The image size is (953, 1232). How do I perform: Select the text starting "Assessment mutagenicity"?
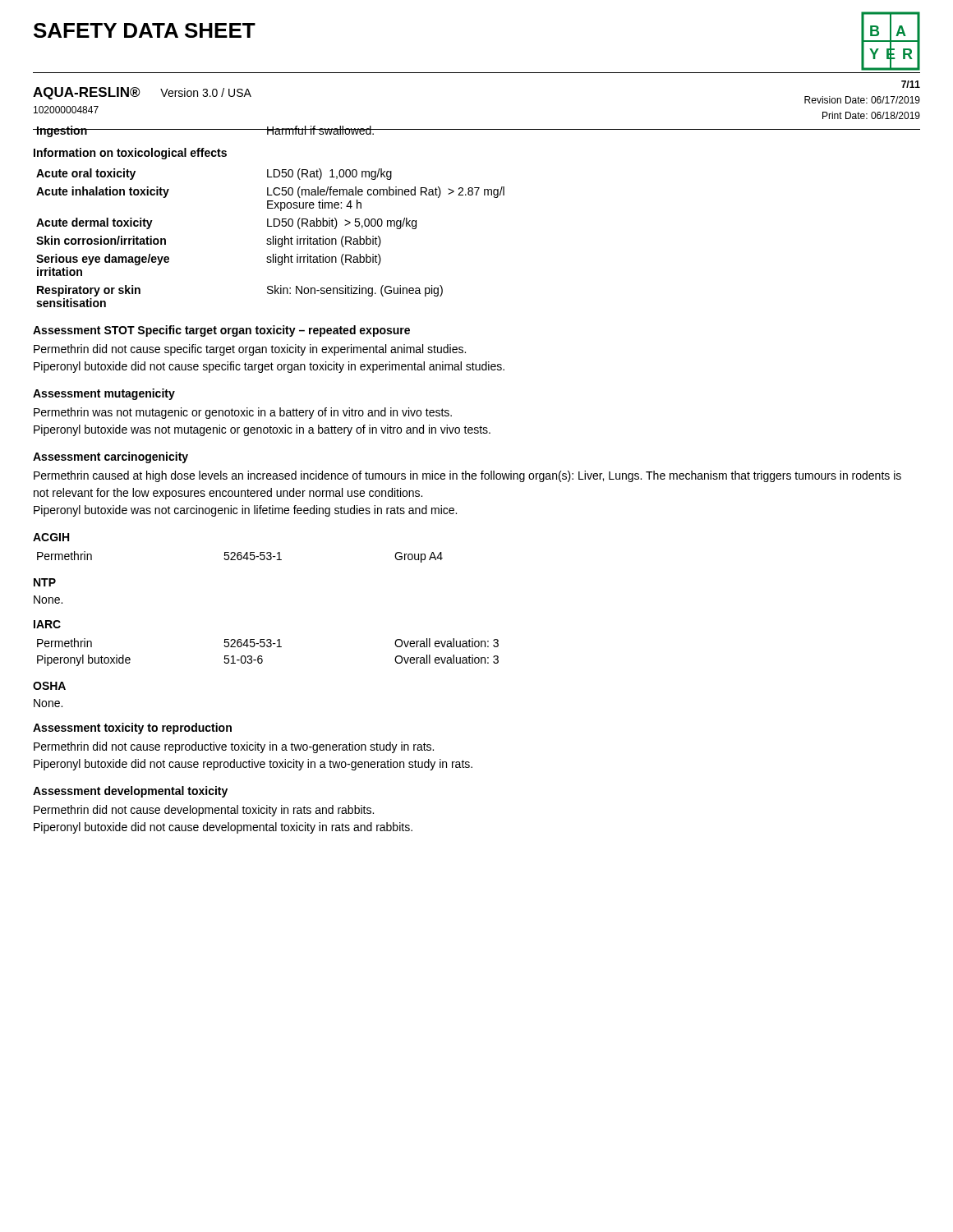point(104,393)
